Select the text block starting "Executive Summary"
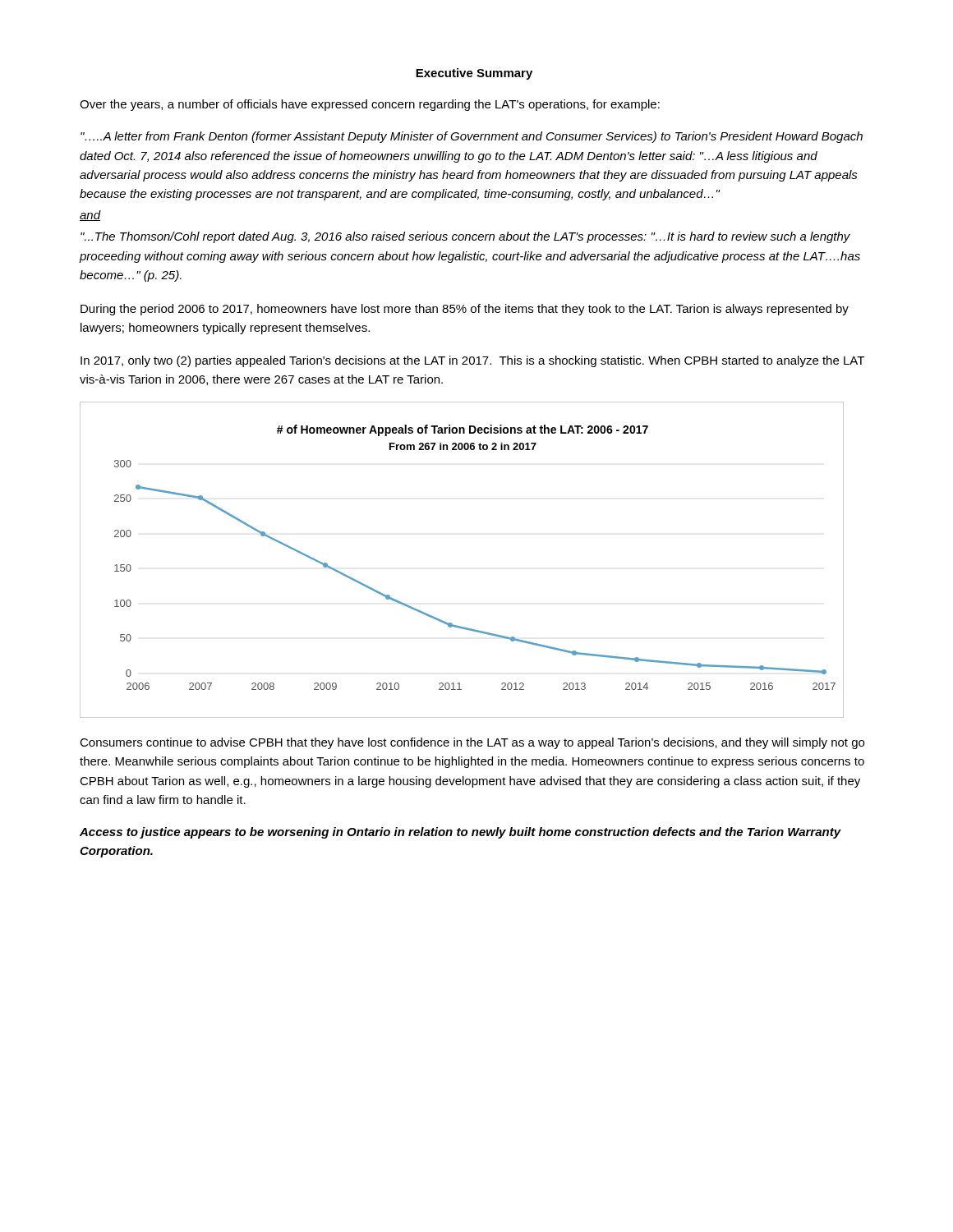953x1232 pixels. coord(474,73)
